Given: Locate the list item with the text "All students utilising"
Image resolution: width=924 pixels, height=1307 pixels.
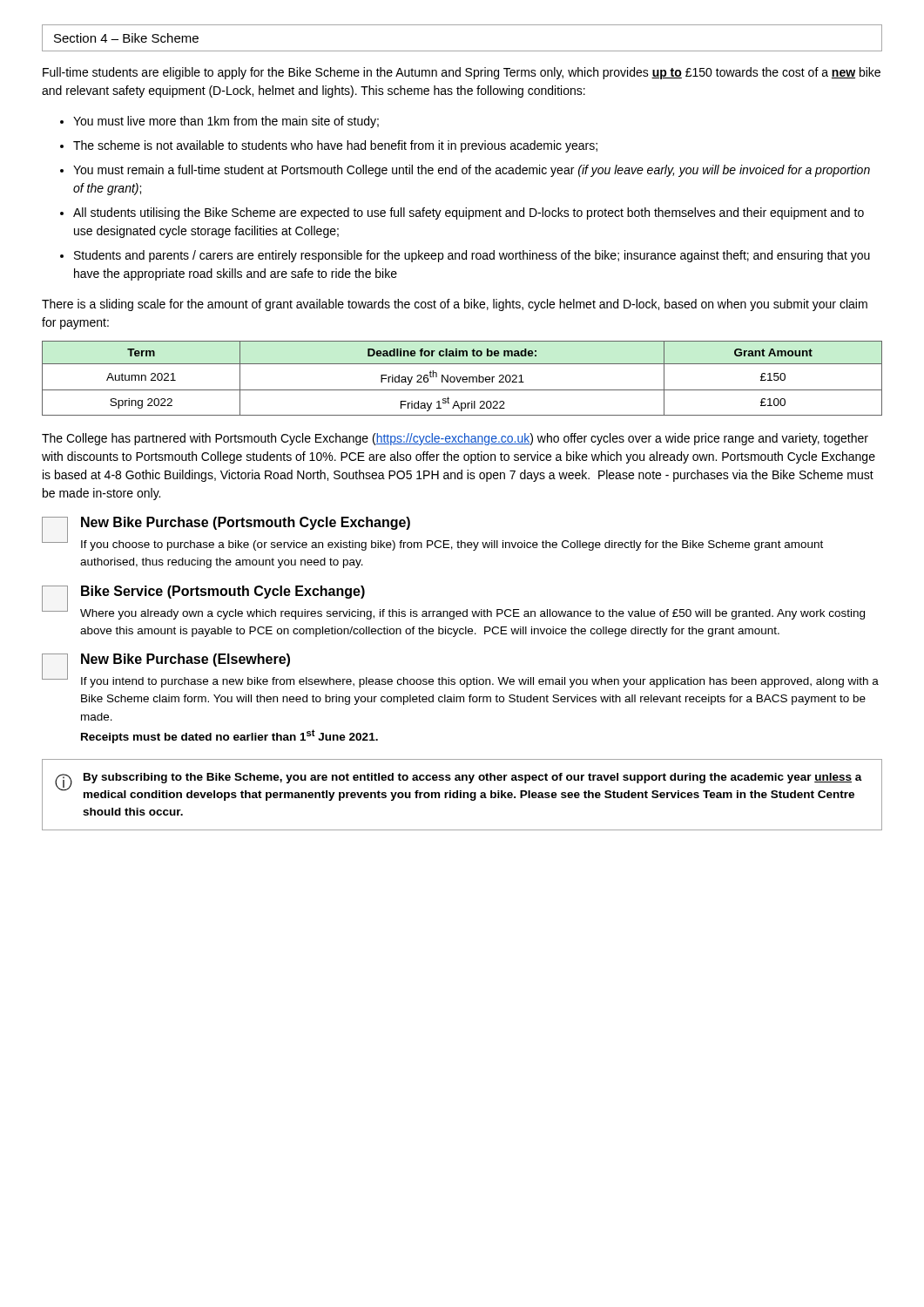Looking at the screenshot, I should [x=469, y=222].
